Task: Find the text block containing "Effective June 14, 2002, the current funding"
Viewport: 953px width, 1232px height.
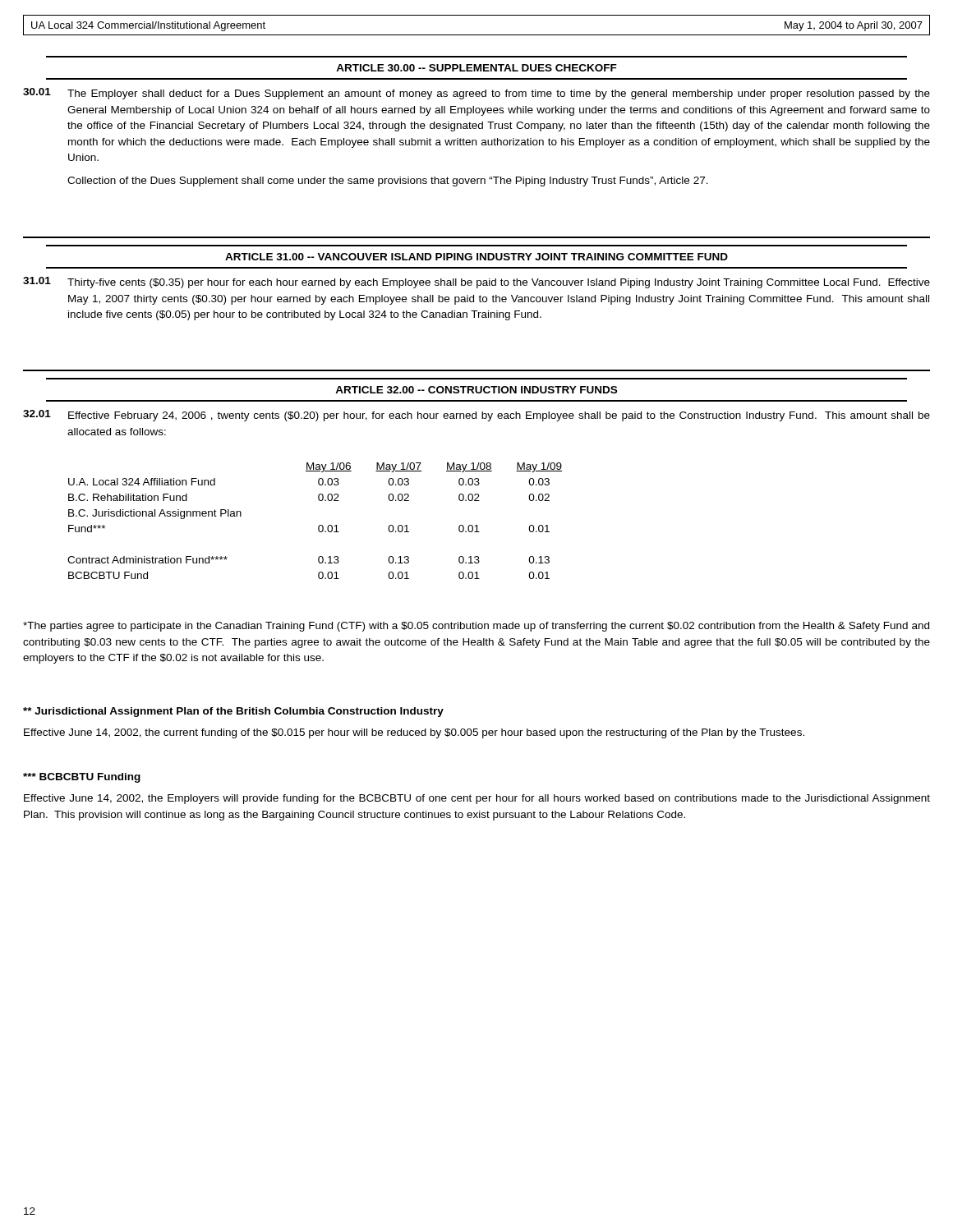Action: click(x=414, y=732)
